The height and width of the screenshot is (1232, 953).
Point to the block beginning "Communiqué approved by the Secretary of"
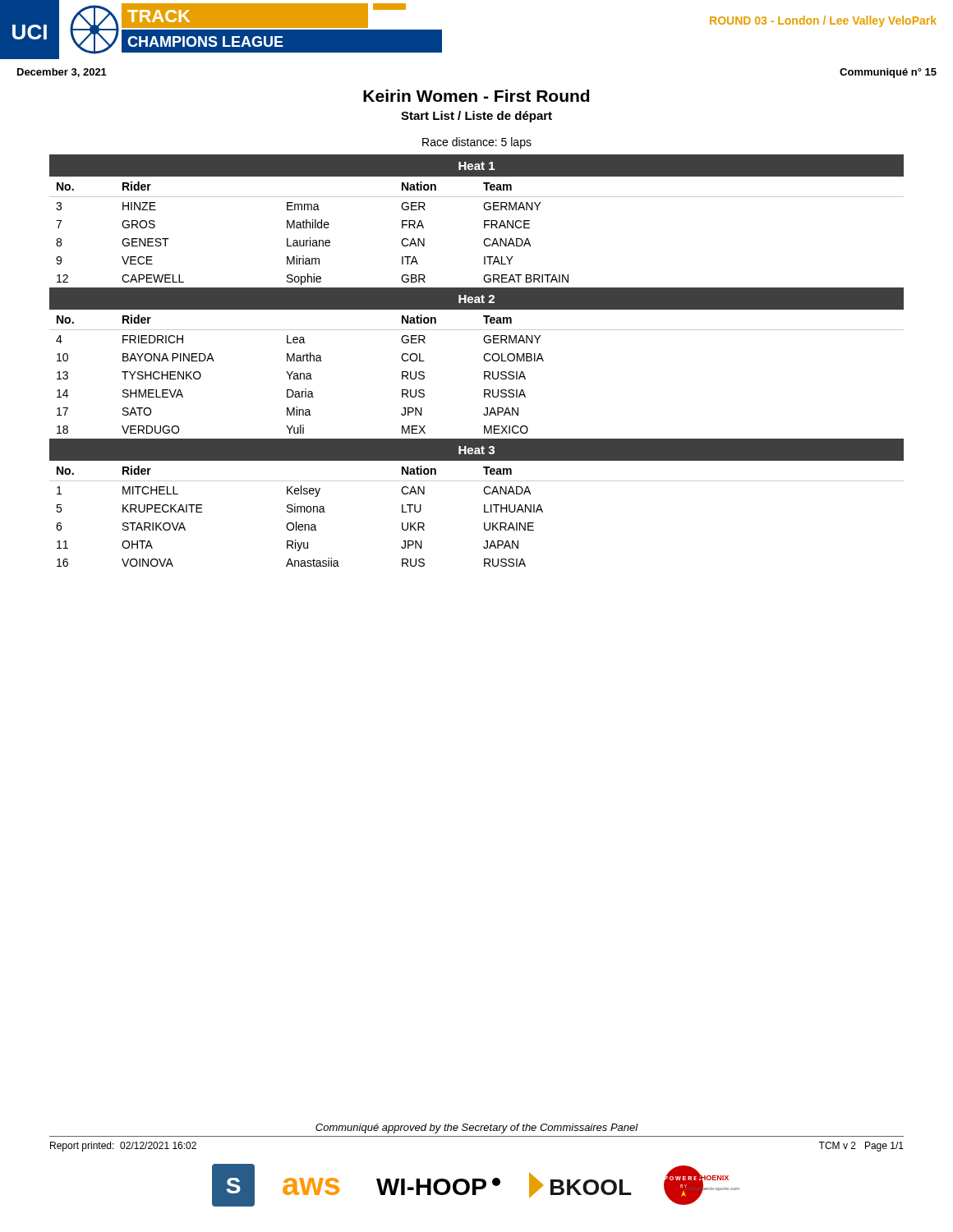coord(476,1127)
